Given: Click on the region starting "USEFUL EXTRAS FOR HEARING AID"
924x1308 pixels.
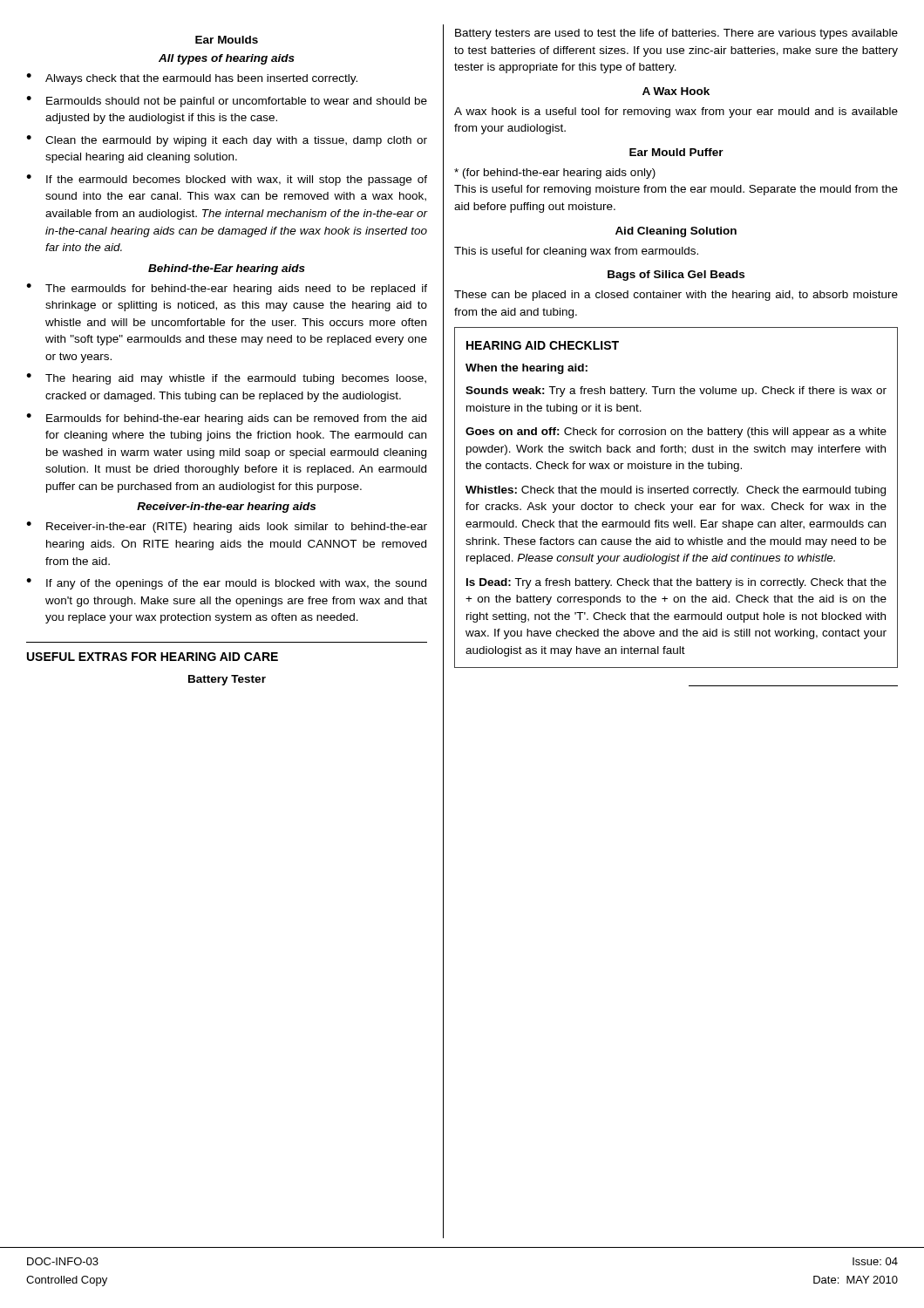Looking at the screenshot, I should pos(152,656).
